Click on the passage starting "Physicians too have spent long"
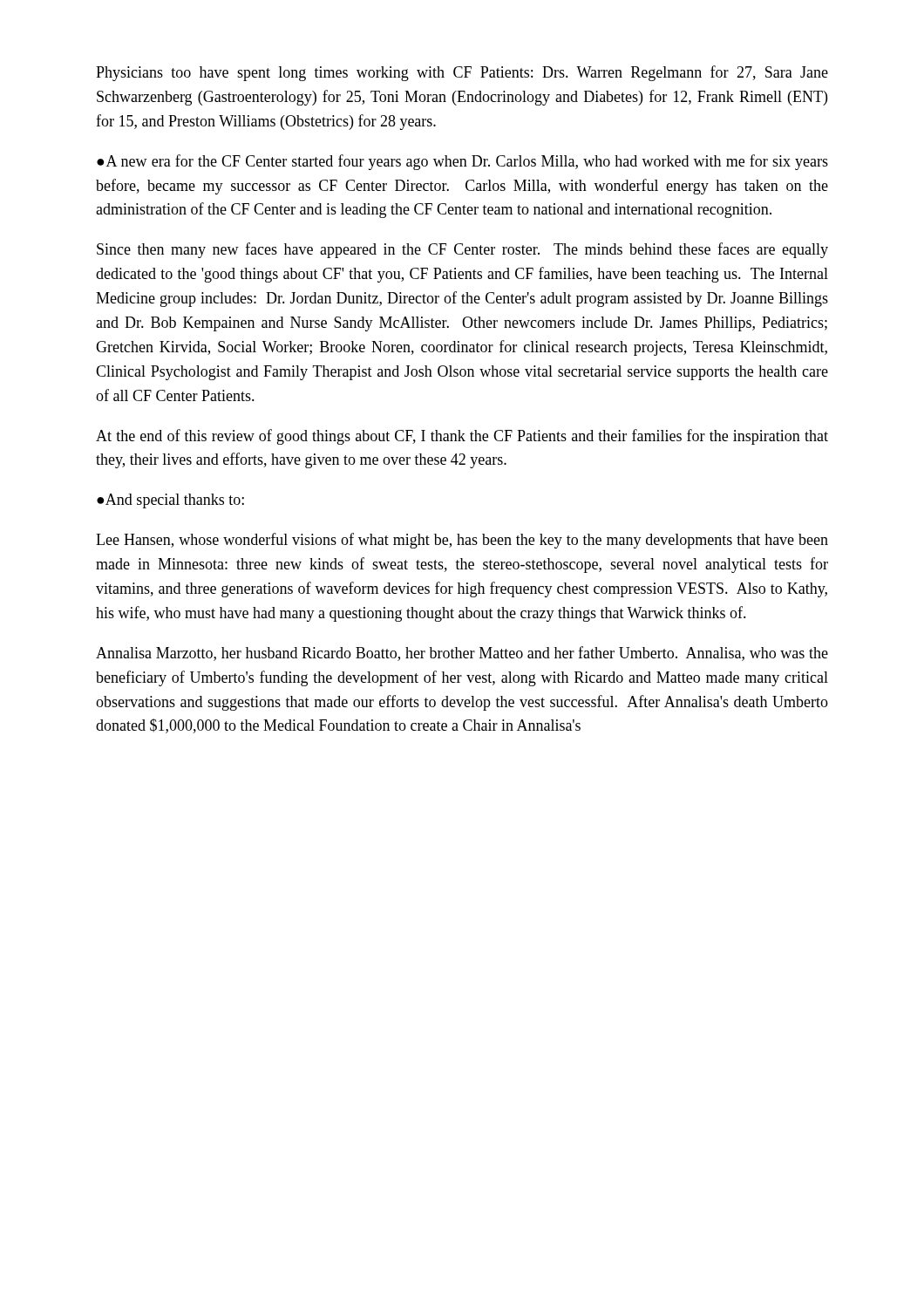924x1308 pixels. click(x=462, y=97)
